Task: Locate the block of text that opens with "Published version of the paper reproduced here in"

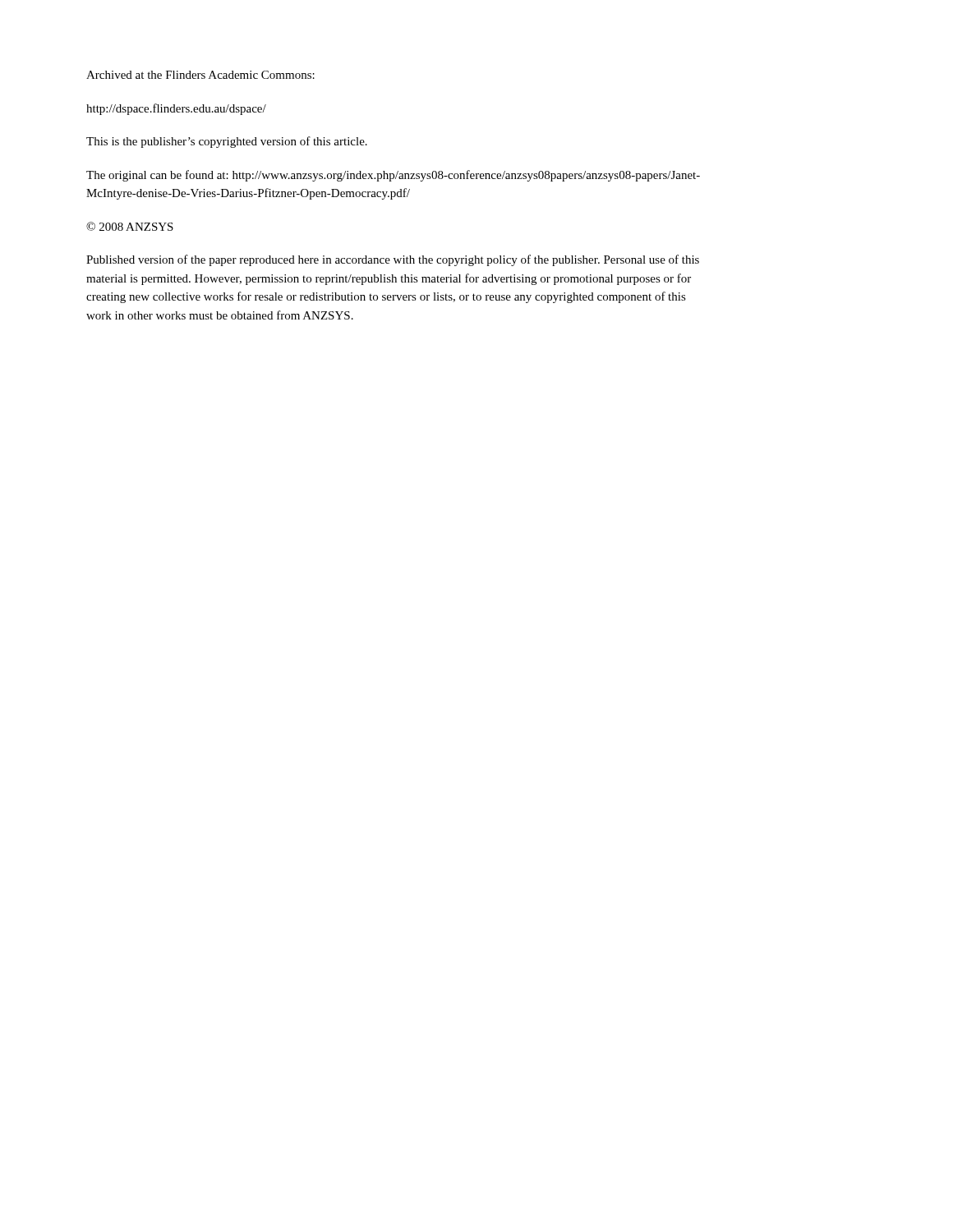Action: (393, 287)
